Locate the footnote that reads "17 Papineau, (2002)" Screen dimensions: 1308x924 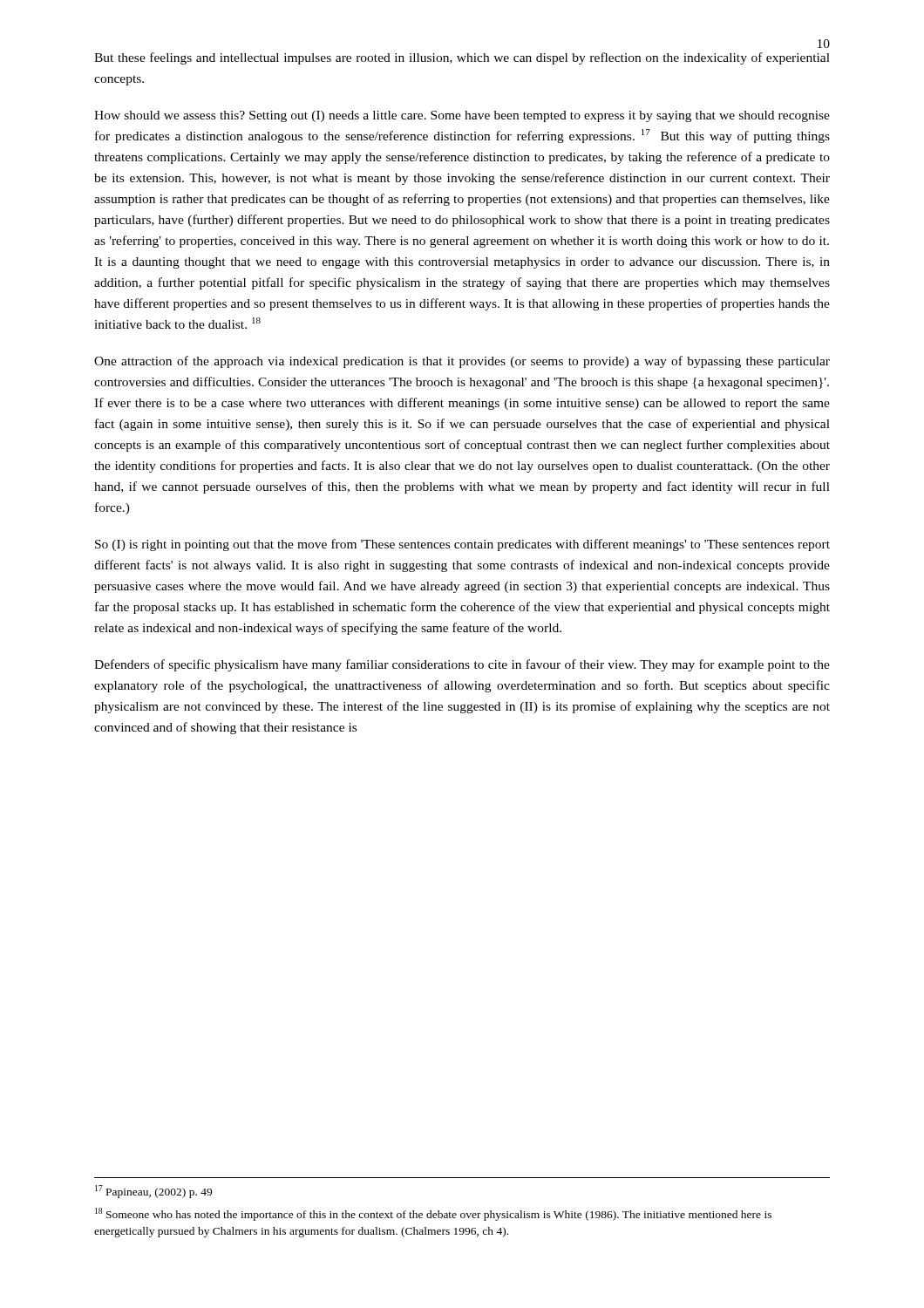[x=153, y=1191]
